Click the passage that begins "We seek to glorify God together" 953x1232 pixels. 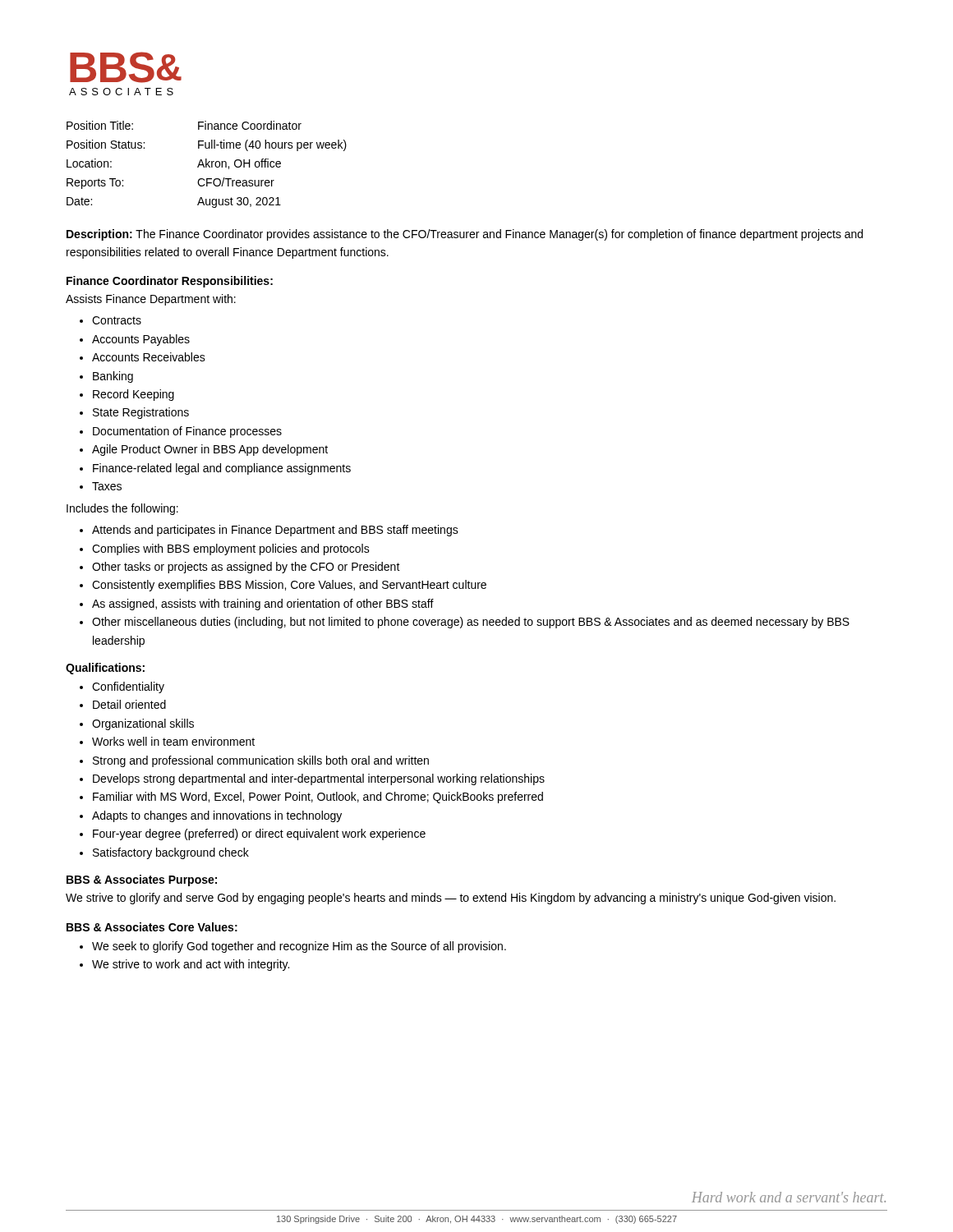pos(299,946)
